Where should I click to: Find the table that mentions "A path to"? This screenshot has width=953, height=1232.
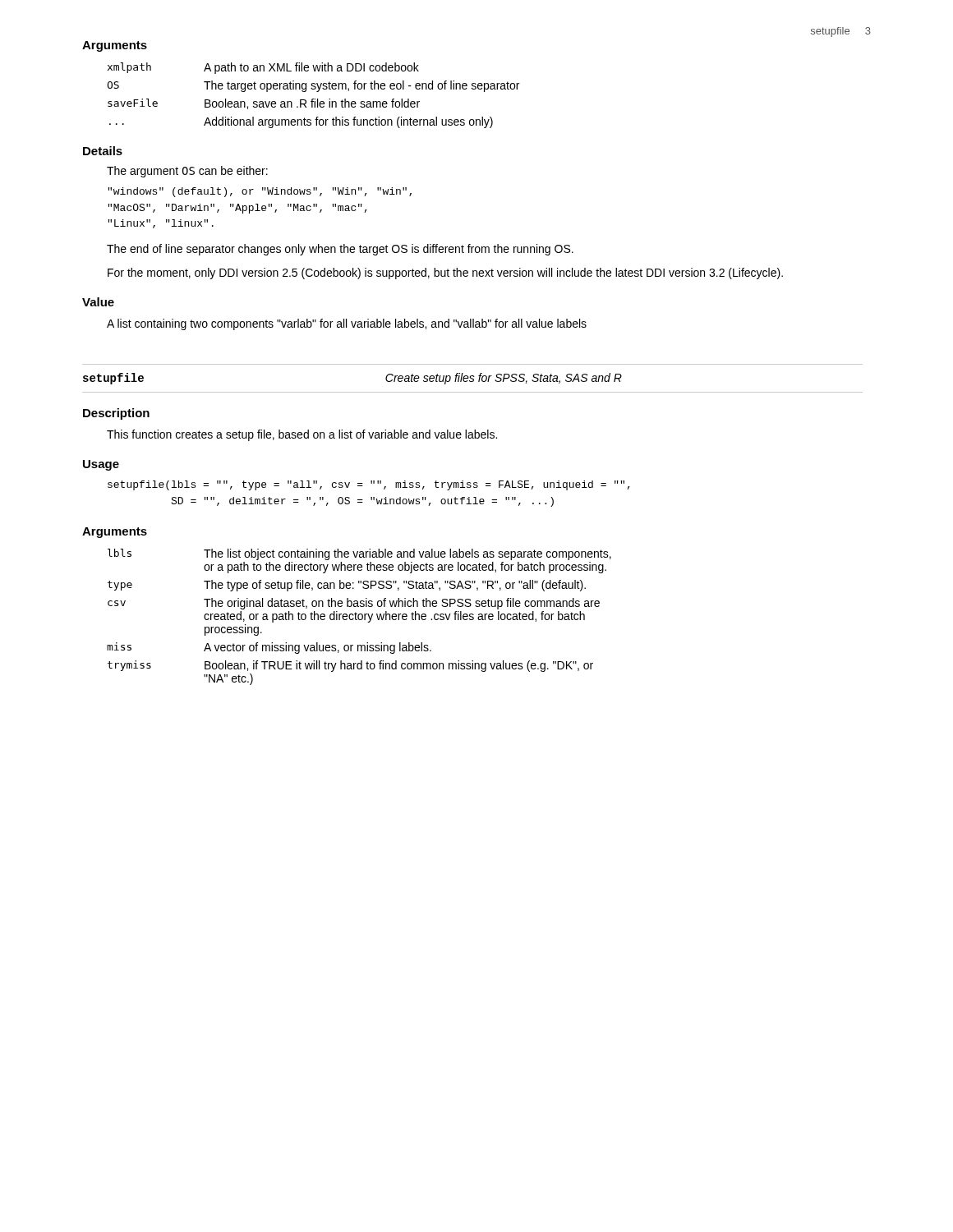pyautogui.click(x=472, y=94)
